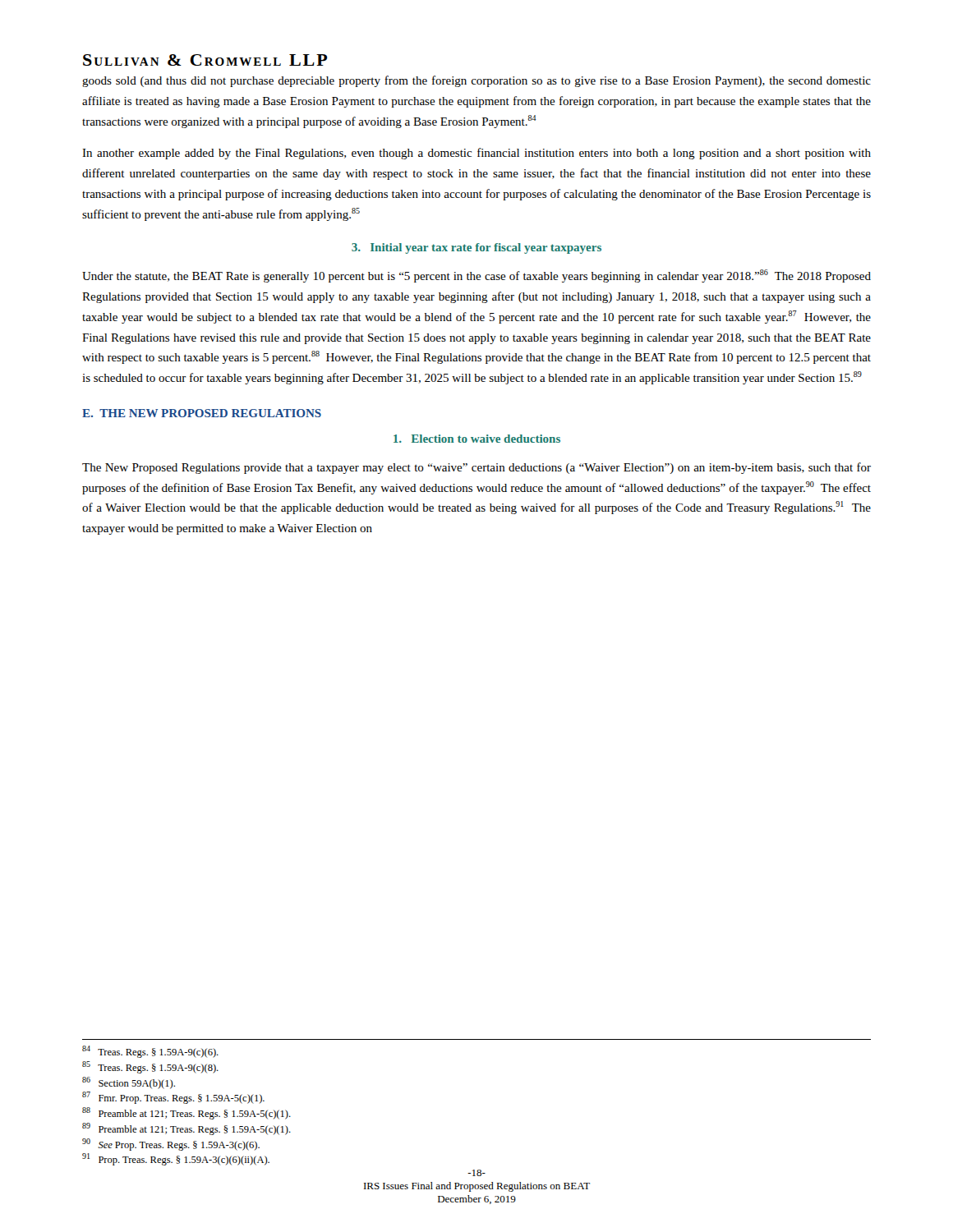Locate the text block that reads "Under the statute, the BEAT Rate is generally"
This screenshot has width=953, height=1232.
[476, 326]
